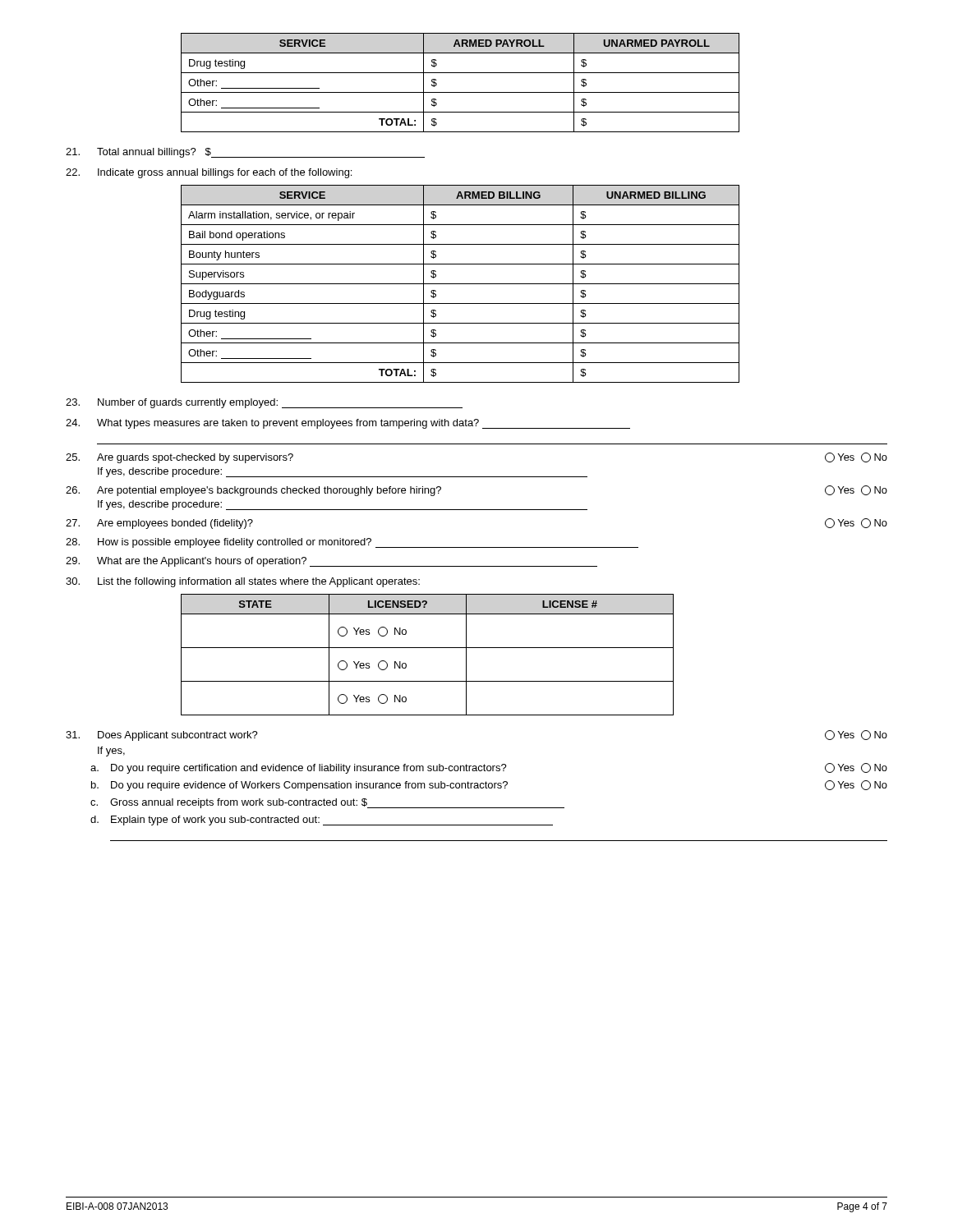This screenshot has height=1232, width=953.
Task: Click on the text block starting "a. Do you"
Action: click(489, 768)
